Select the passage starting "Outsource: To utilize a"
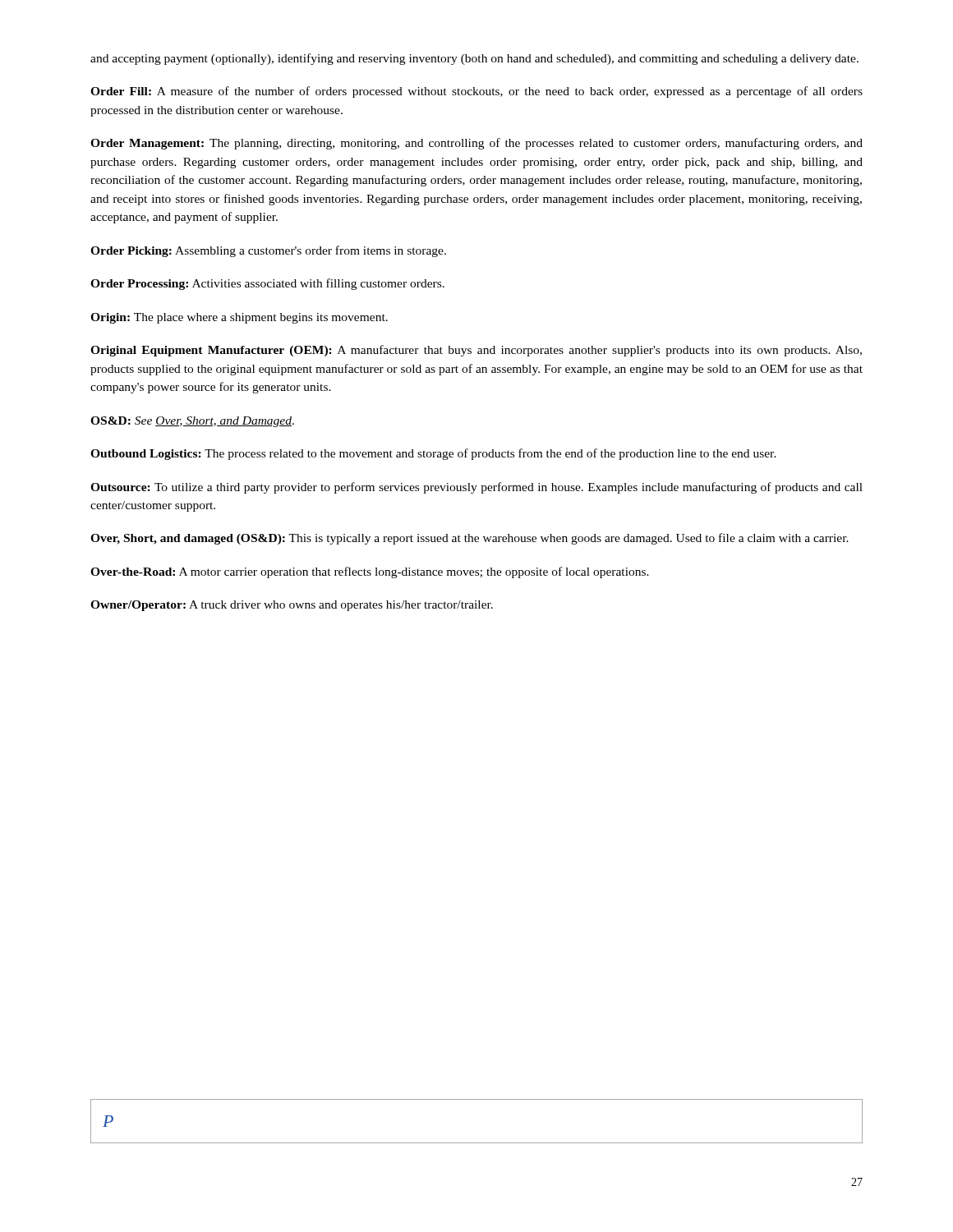 pyautogui.click(x=476, y=496)
